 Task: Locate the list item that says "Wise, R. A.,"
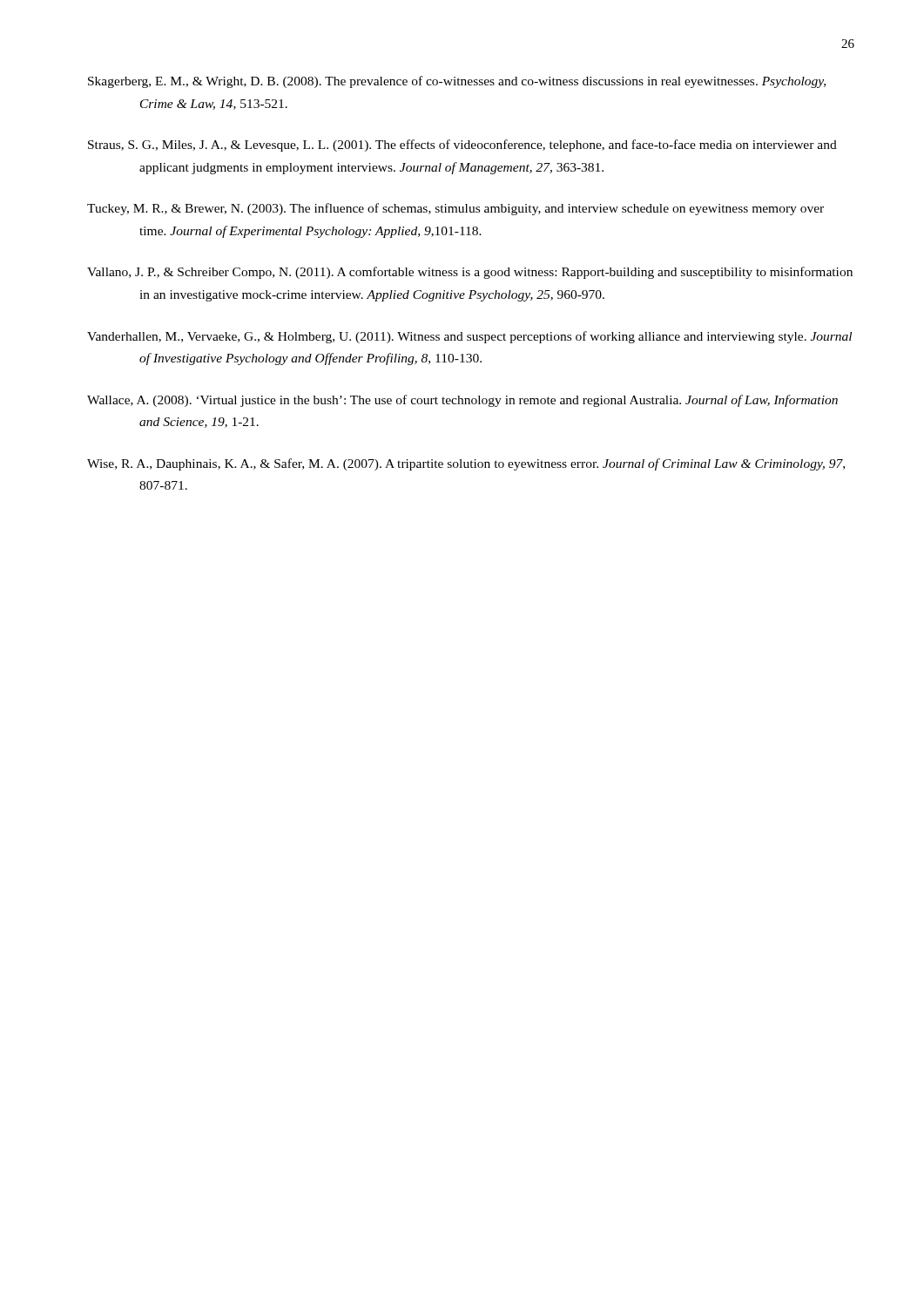[x=466, y=474]
